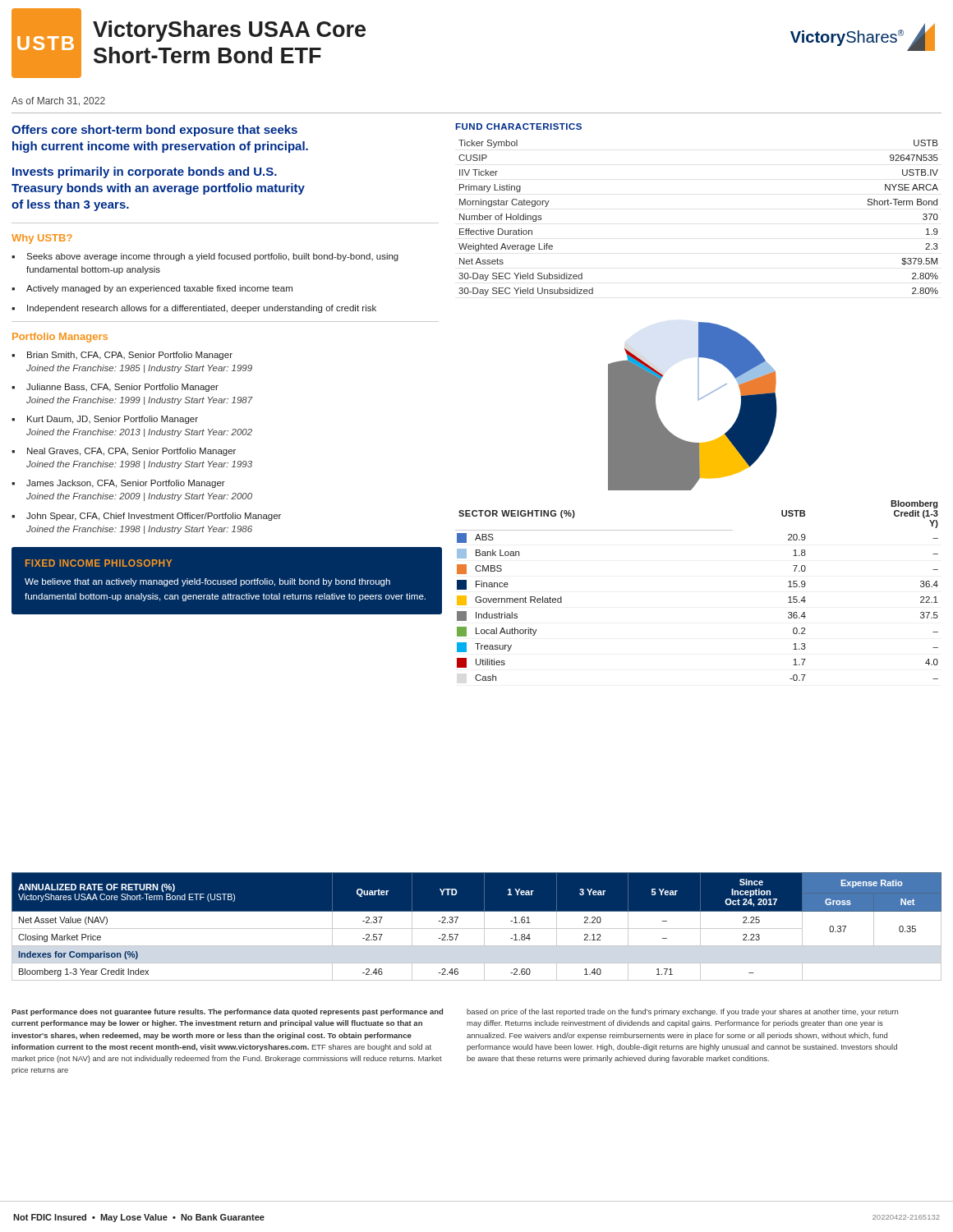953x1232 pixels.
Task: Click the title that begins "USTB VictoryShares USAA Core"
Action: (189, 43)
